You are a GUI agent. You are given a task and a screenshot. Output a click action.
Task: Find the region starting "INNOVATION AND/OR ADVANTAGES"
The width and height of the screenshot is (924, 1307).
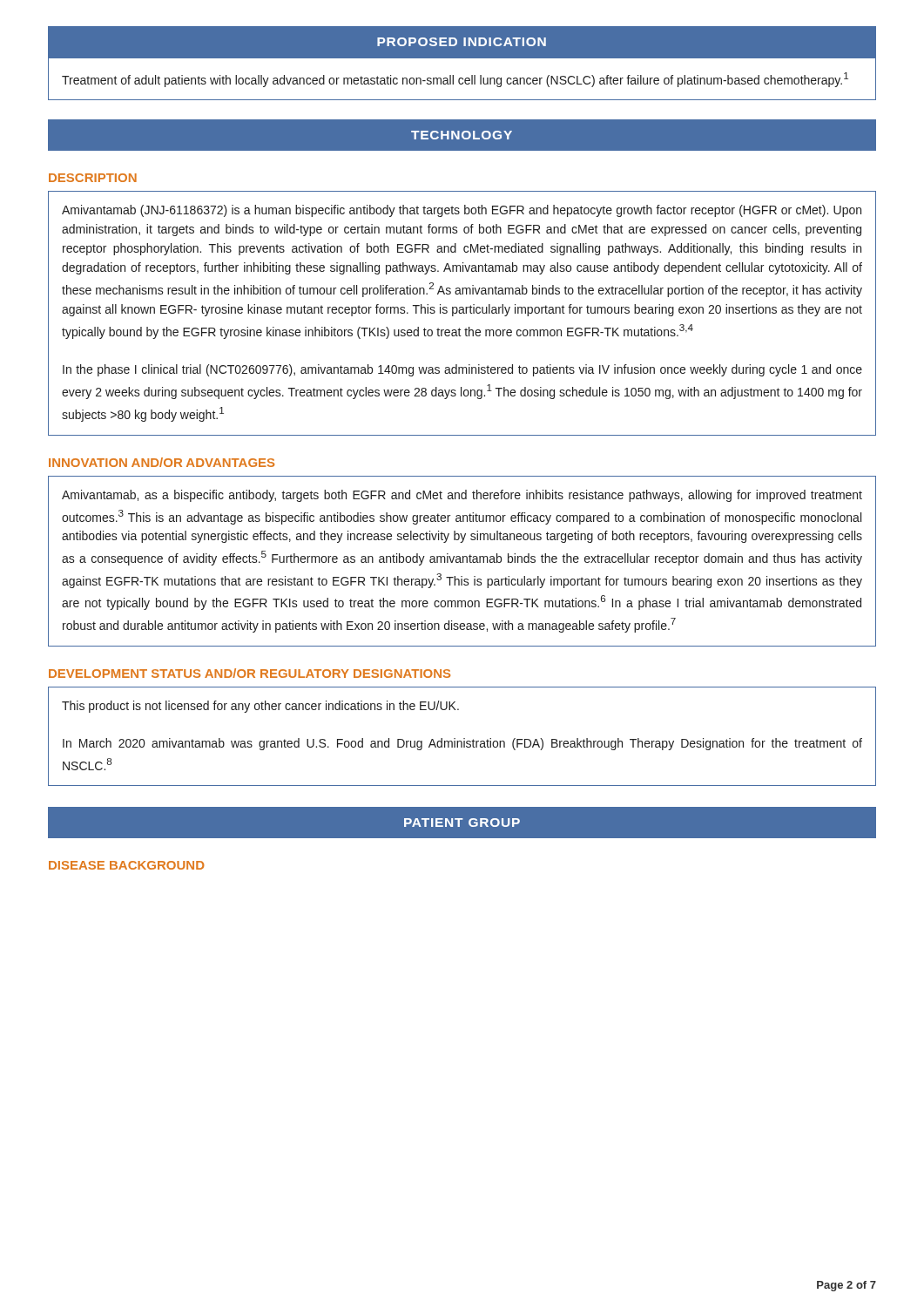(162, 462)
